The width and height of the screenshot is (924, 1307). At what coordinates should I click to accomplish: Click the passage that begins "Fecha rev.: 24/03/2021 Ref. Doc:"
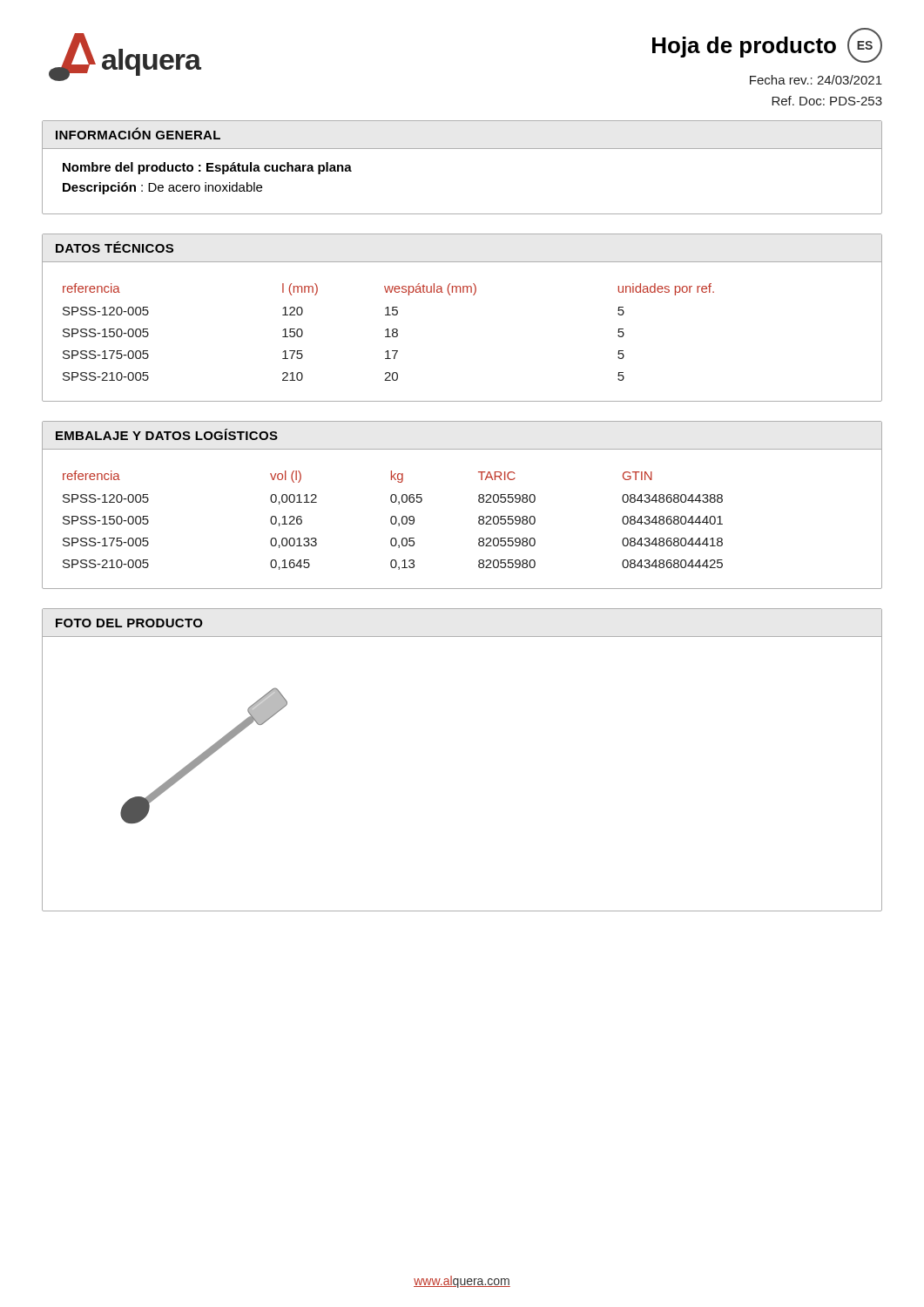point(816,90)
